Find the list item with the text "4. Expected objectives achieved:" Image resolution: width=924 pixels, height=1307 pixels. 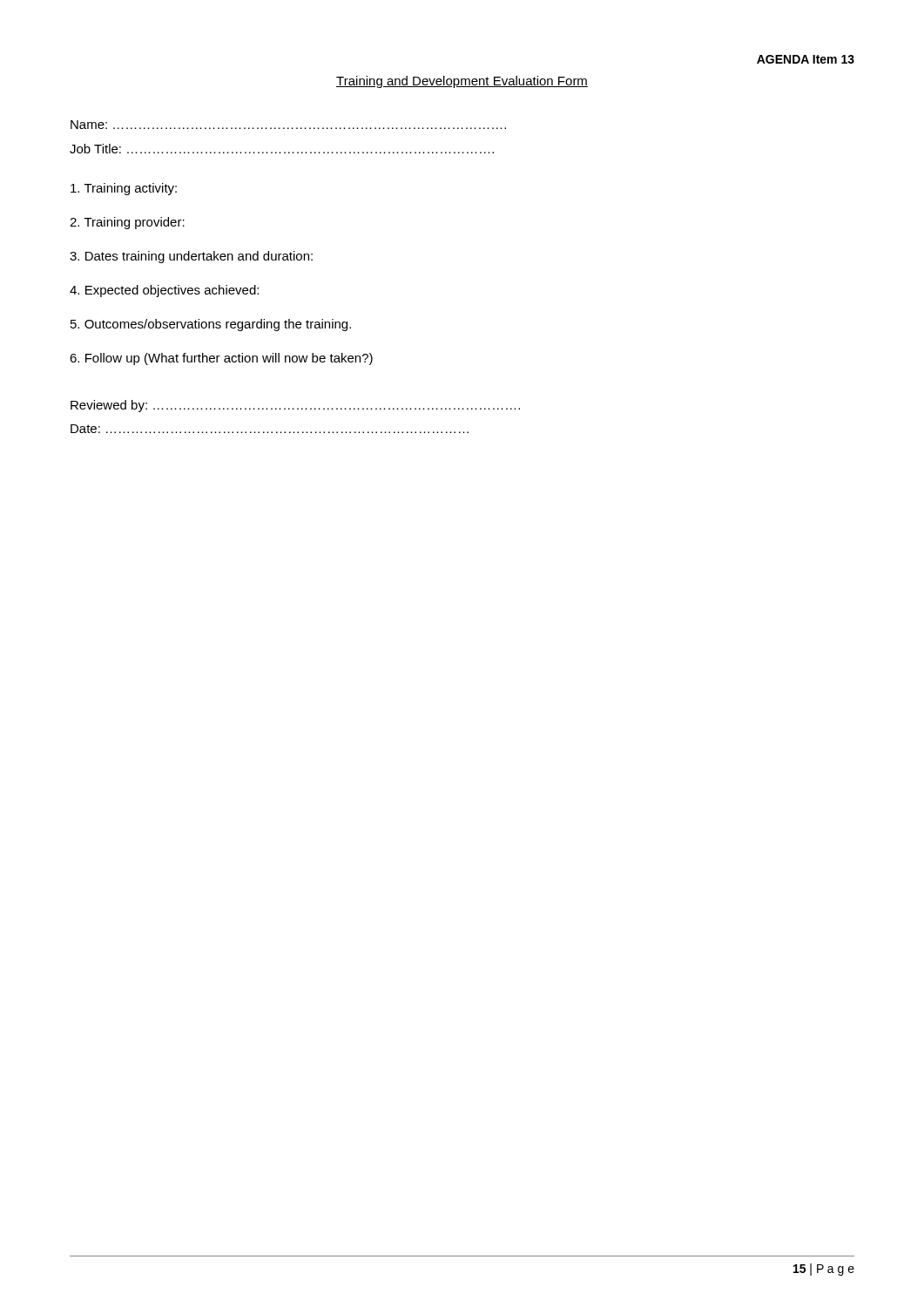click(165, 289)
